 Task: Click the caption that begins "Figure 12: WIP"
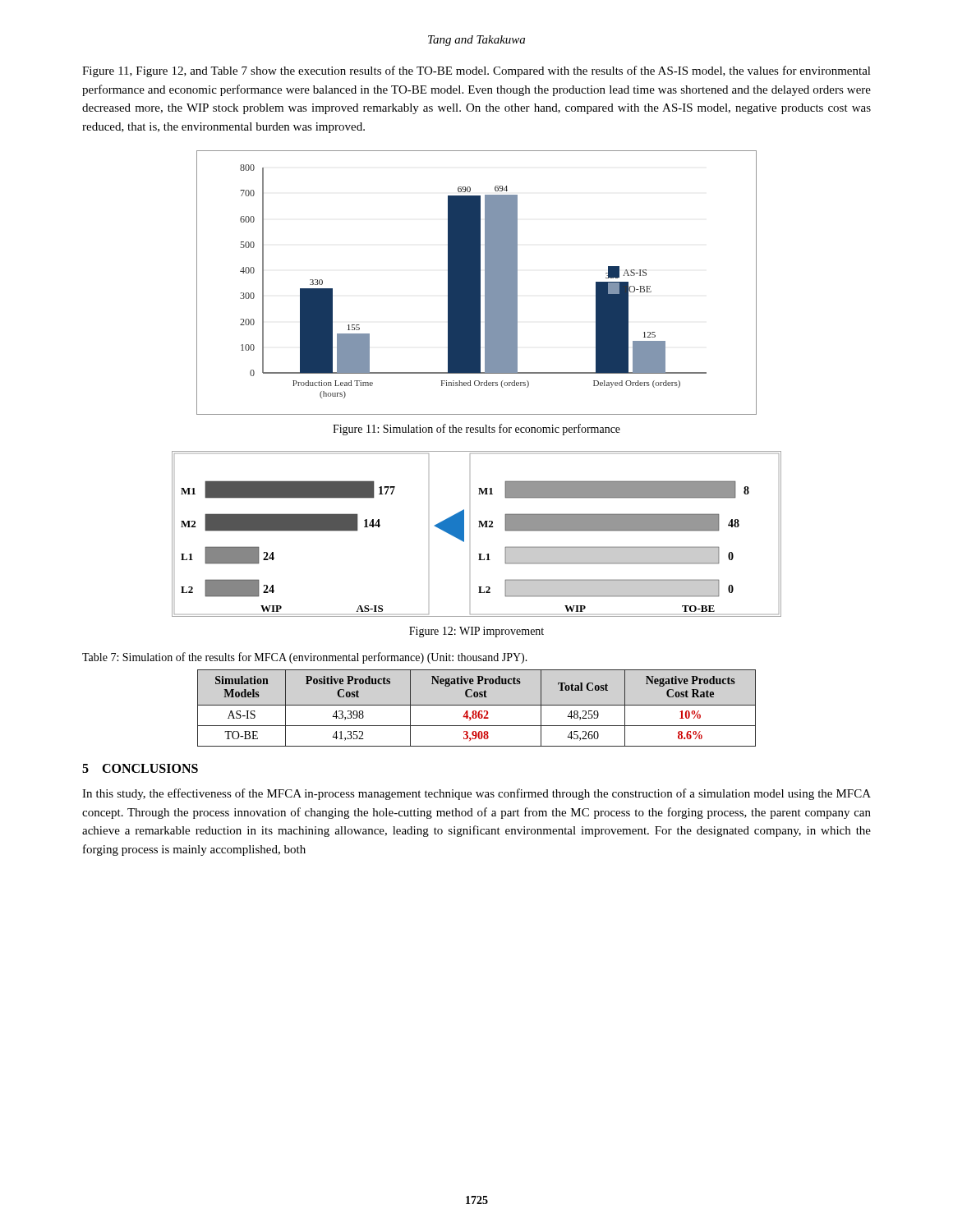[x=476, y=631]
